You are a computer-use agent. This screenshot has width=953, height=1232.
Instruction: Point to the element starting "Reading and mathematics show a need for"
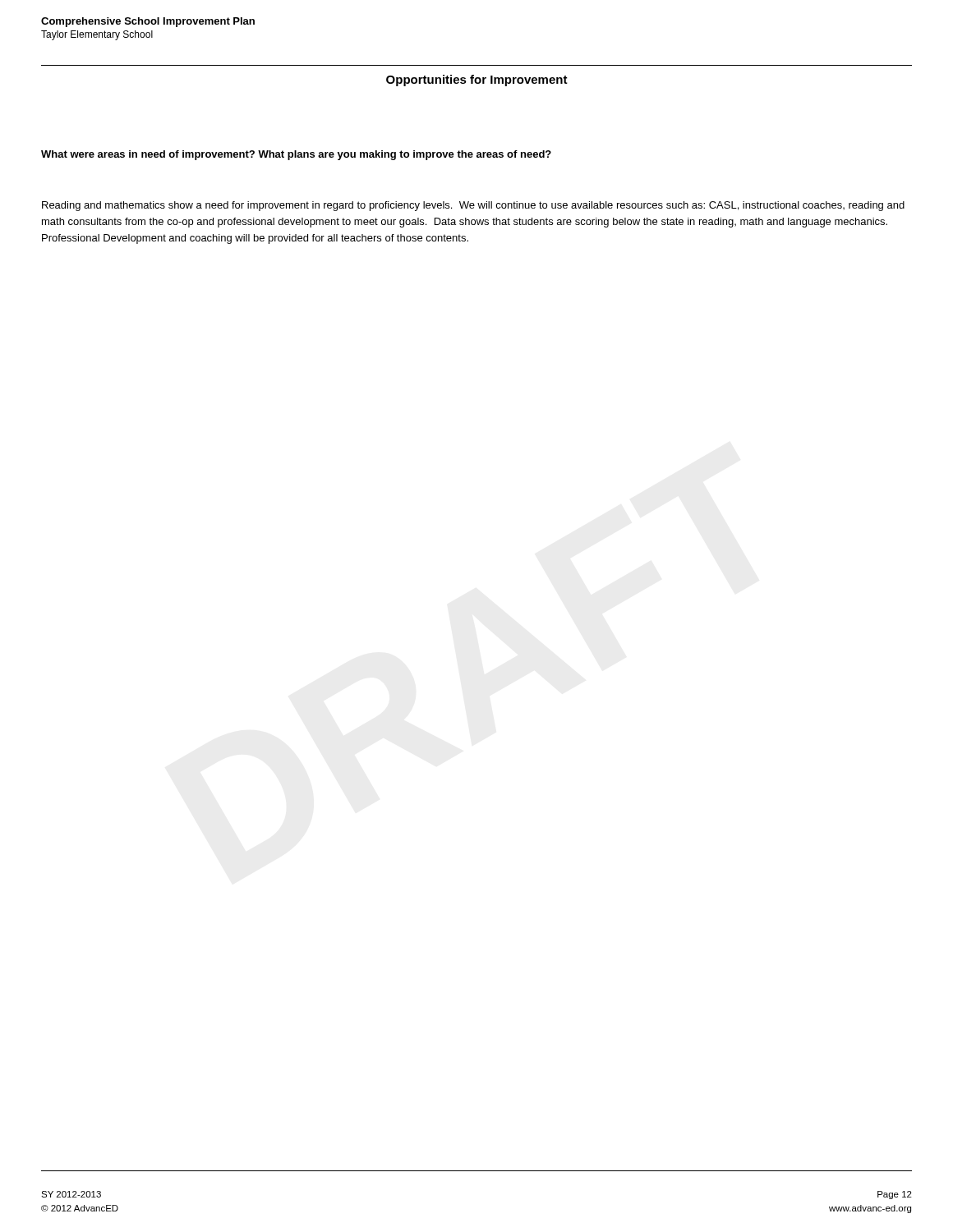[x=473, y=221]
